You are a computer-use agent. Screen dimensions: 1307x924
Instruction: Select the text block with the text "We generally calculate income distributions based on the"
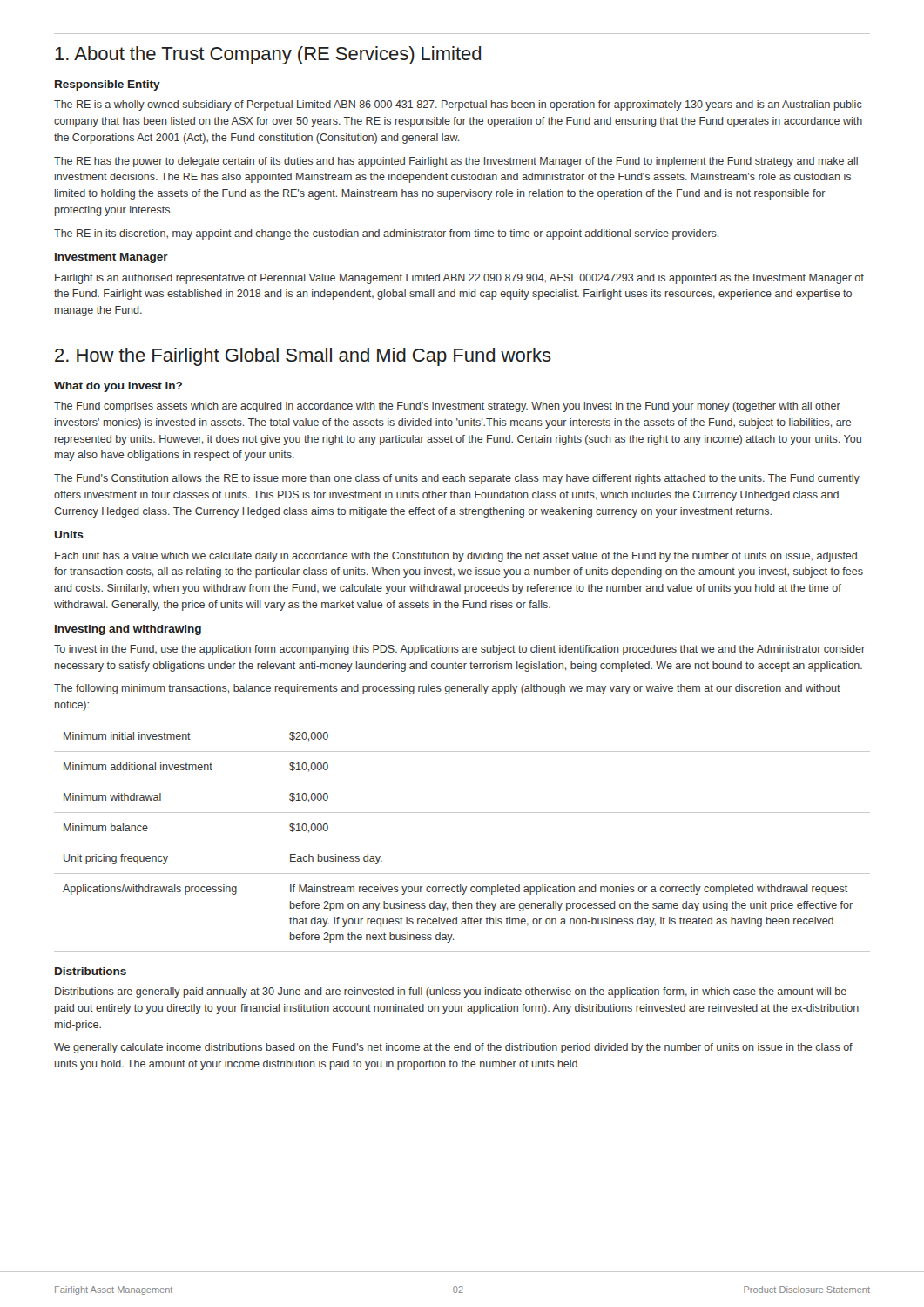[462, 1056]
